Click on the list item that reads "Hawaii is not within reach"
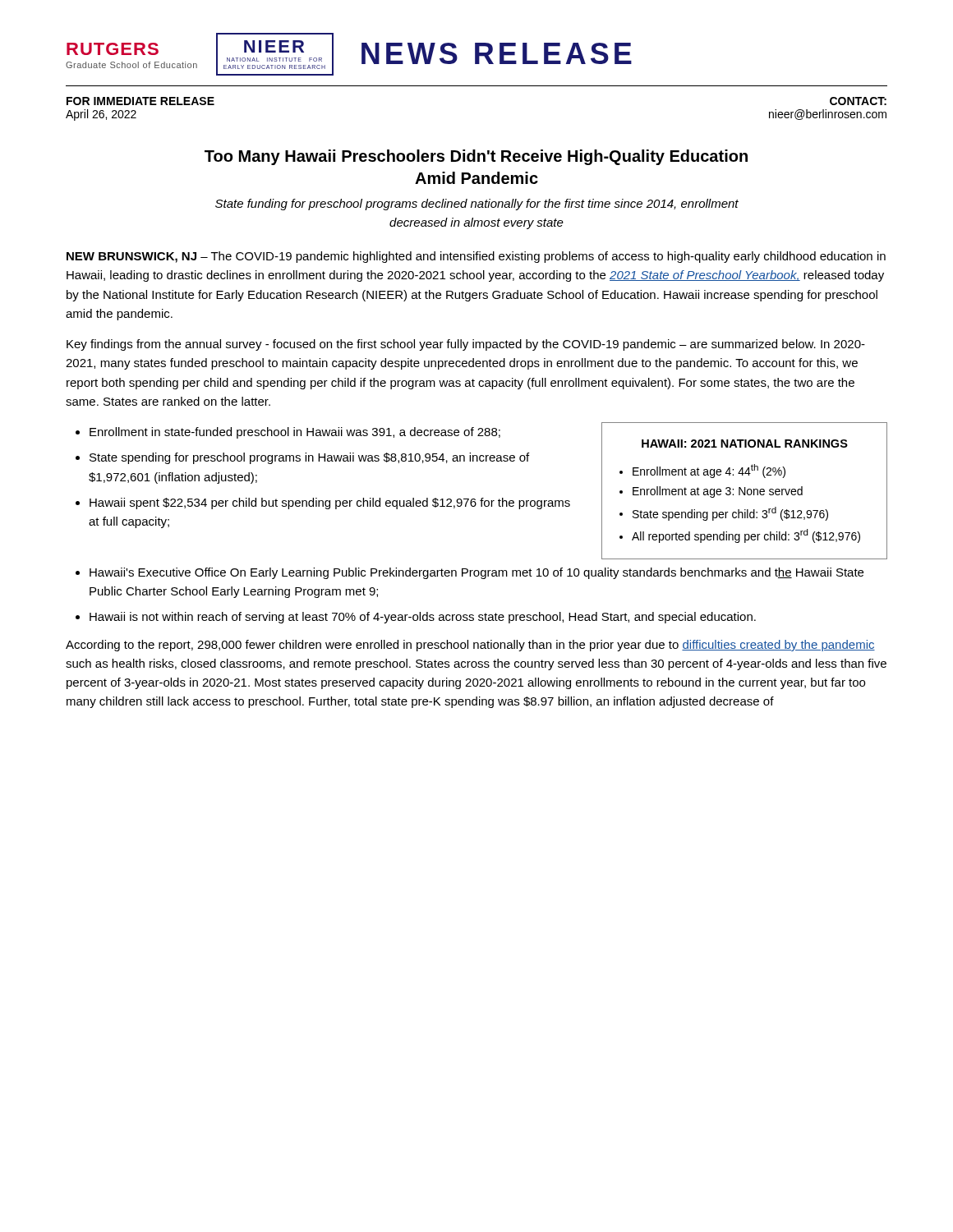This screenshot has height=1232, width=953. click(423, 617)
